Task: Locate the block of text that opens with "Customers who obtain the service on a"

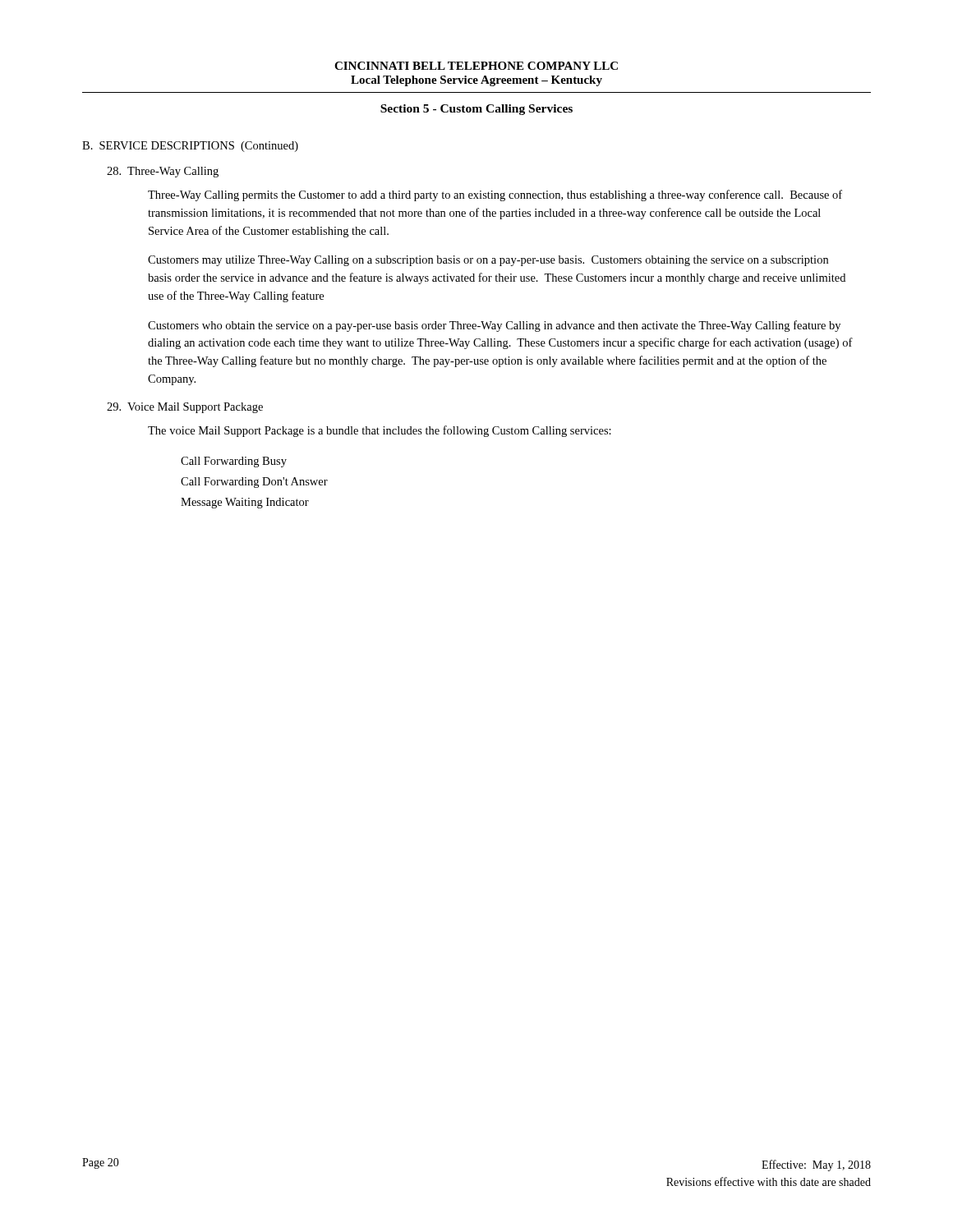Action: pyautogui.click(x=500, y=352)
